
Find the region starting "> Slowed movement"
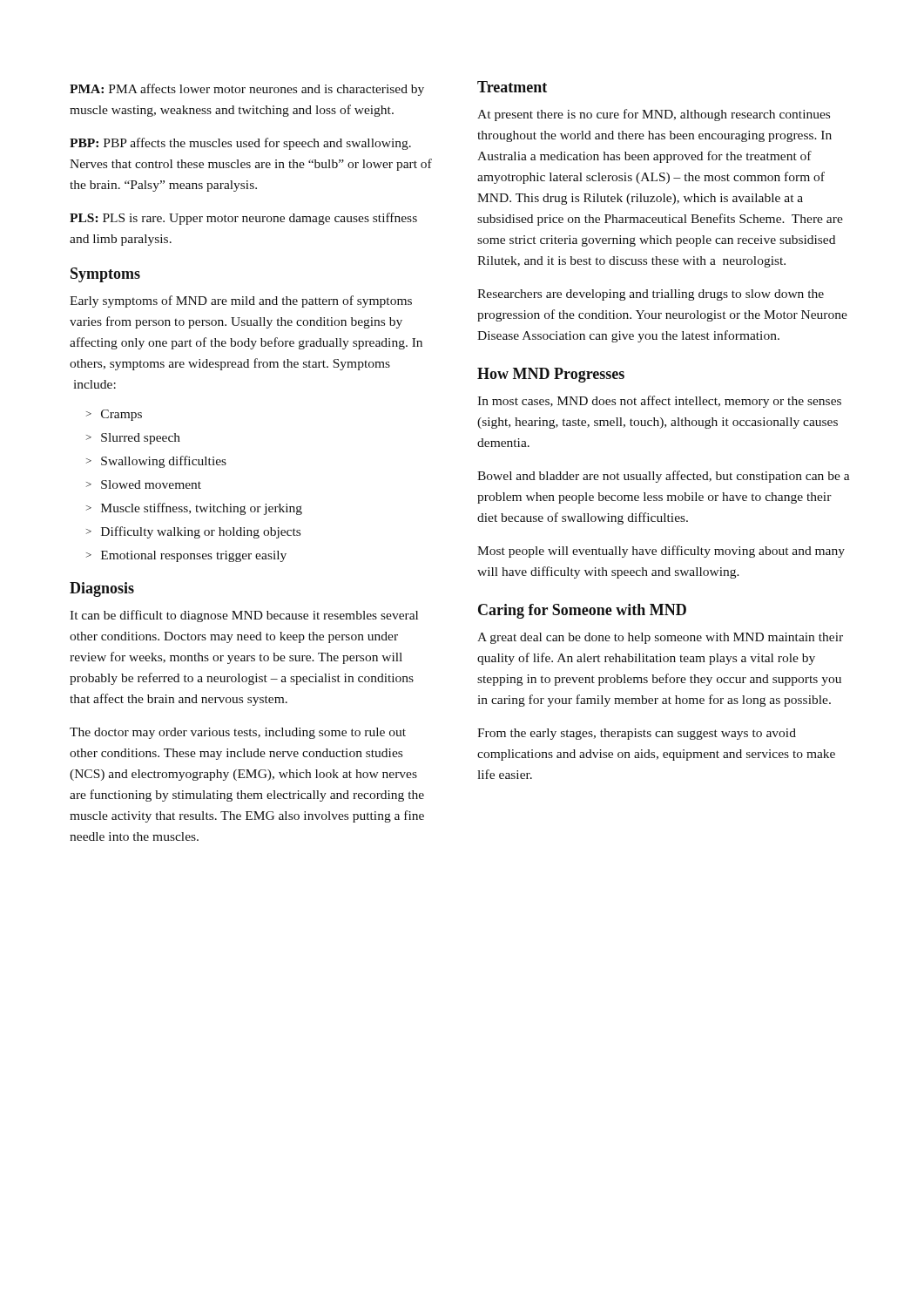coord(143,485)
